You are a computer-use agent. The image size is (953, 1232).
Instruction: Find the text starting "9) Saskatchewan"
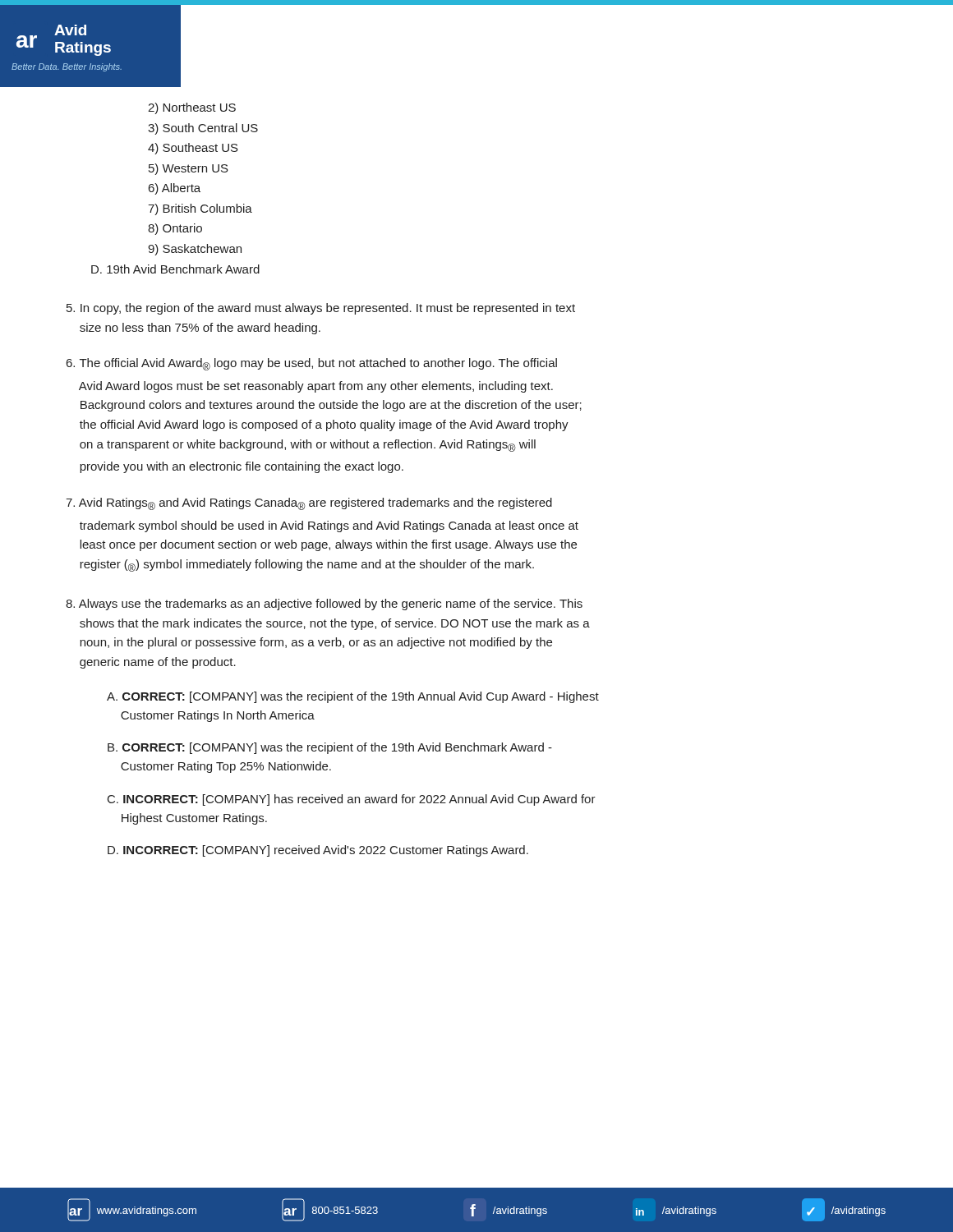point(195,248)
